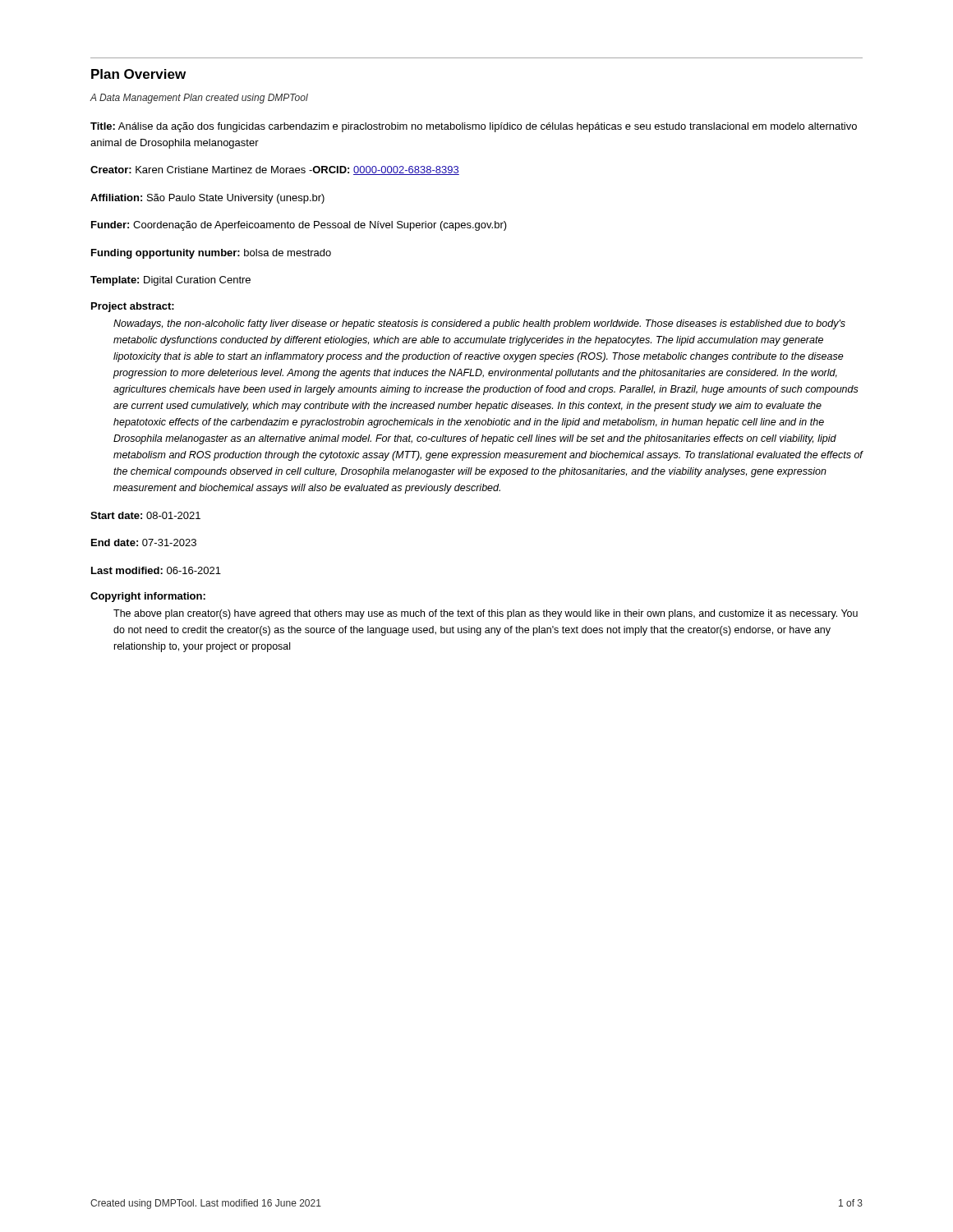953x1232 pixels.
Task: Locate the block of text that opens with "The above plan creator(s) have"
Action: (488, 630)
